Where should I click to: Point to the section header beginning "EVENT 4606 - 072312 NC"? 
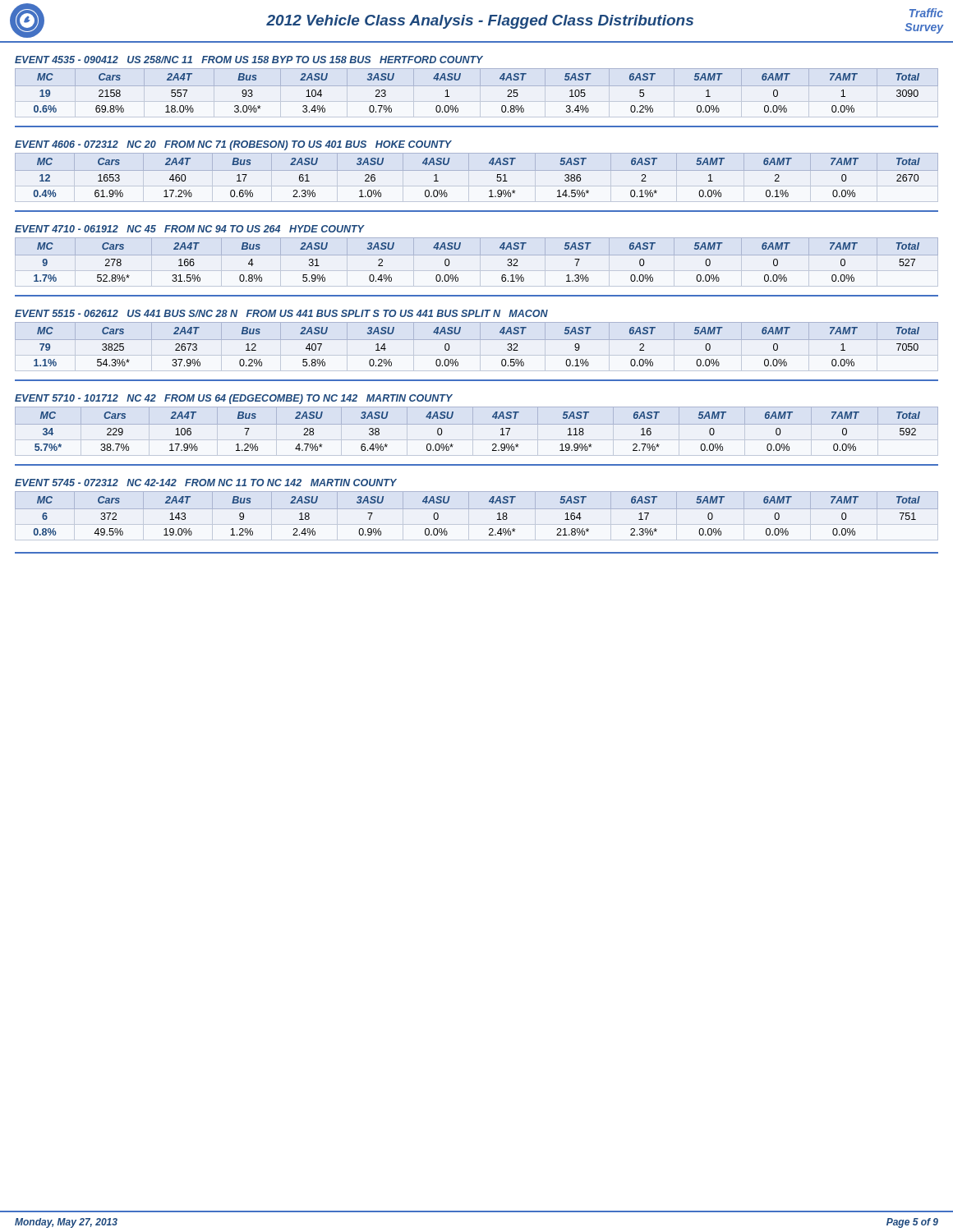point(233,145)
